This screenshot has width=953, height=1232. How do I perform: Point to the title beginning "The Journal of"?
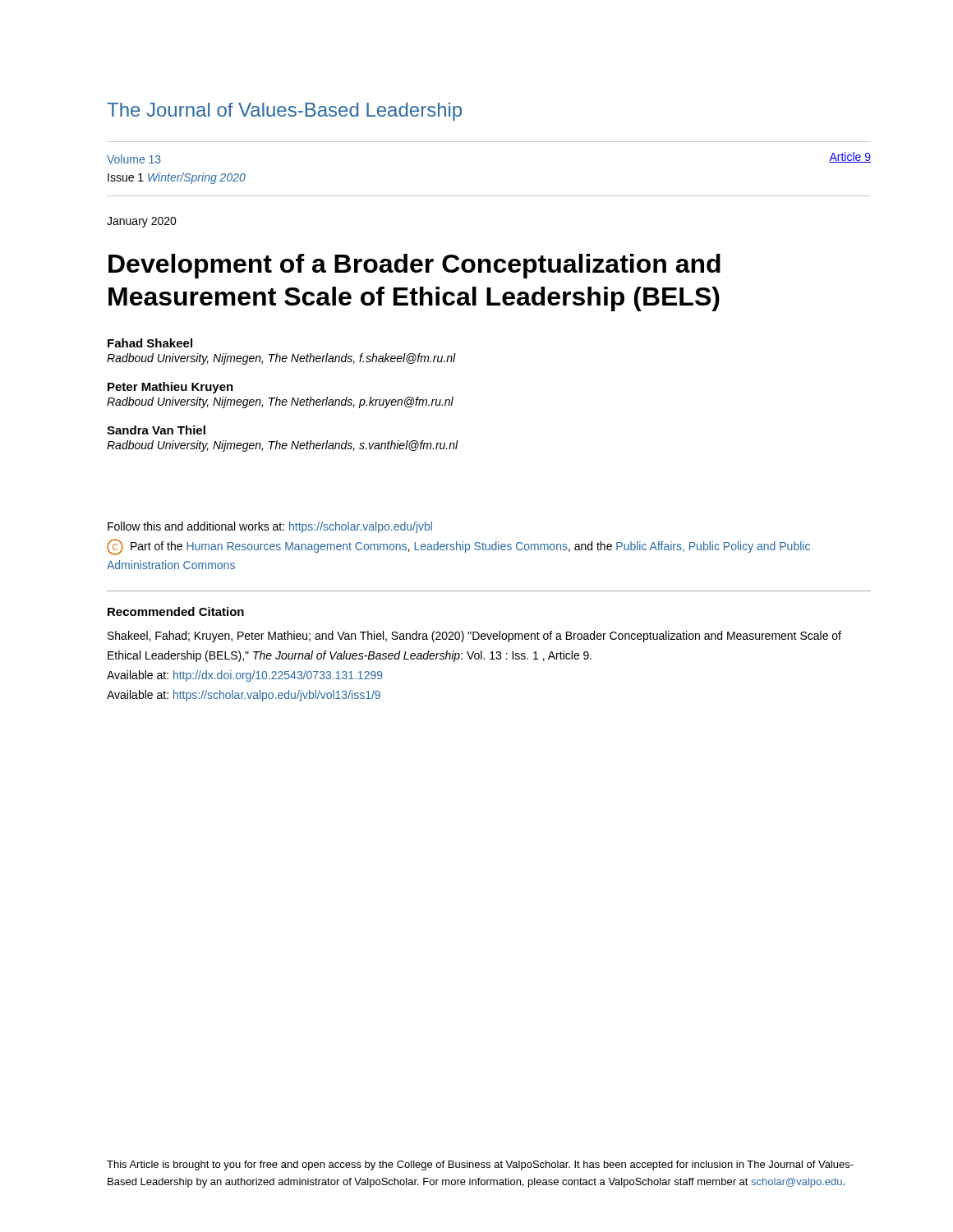click(284, 112)
